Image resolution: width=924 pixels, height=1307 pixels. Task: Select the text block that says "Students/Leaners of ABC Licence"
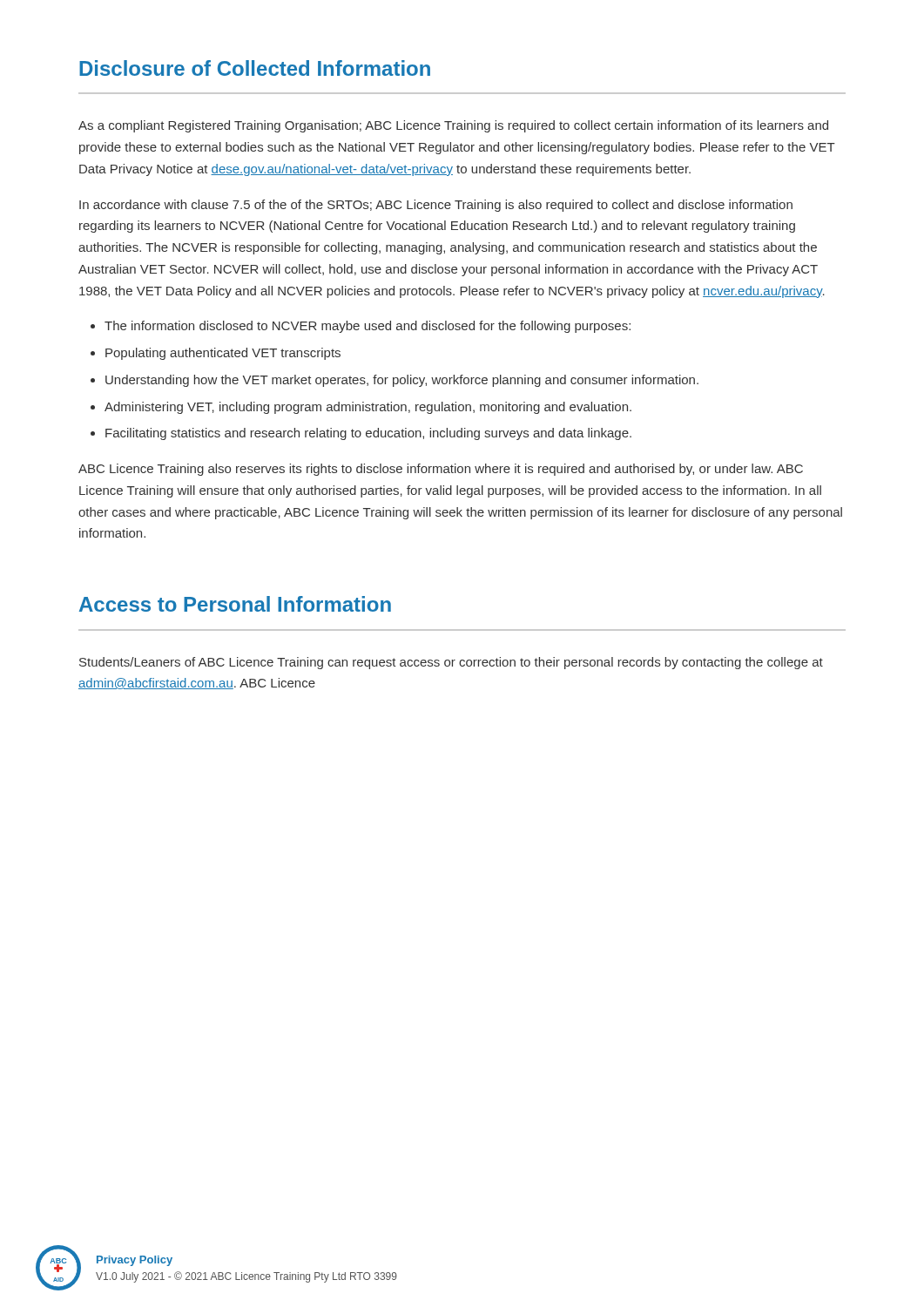(450, 672)
